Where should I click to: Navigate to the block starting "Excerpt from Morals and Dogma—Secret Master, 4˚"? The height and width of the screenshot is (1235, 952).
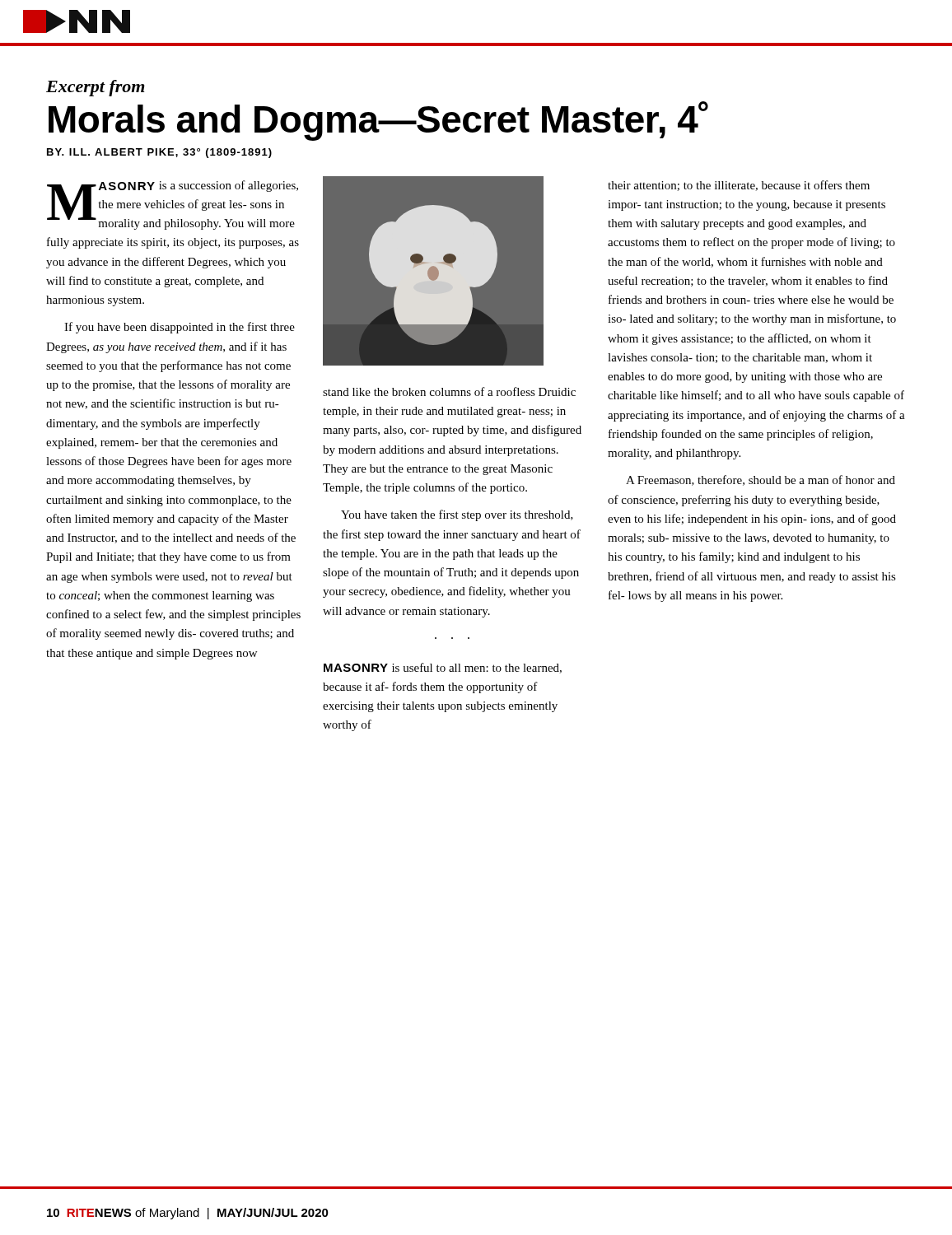tap(476, 108)
